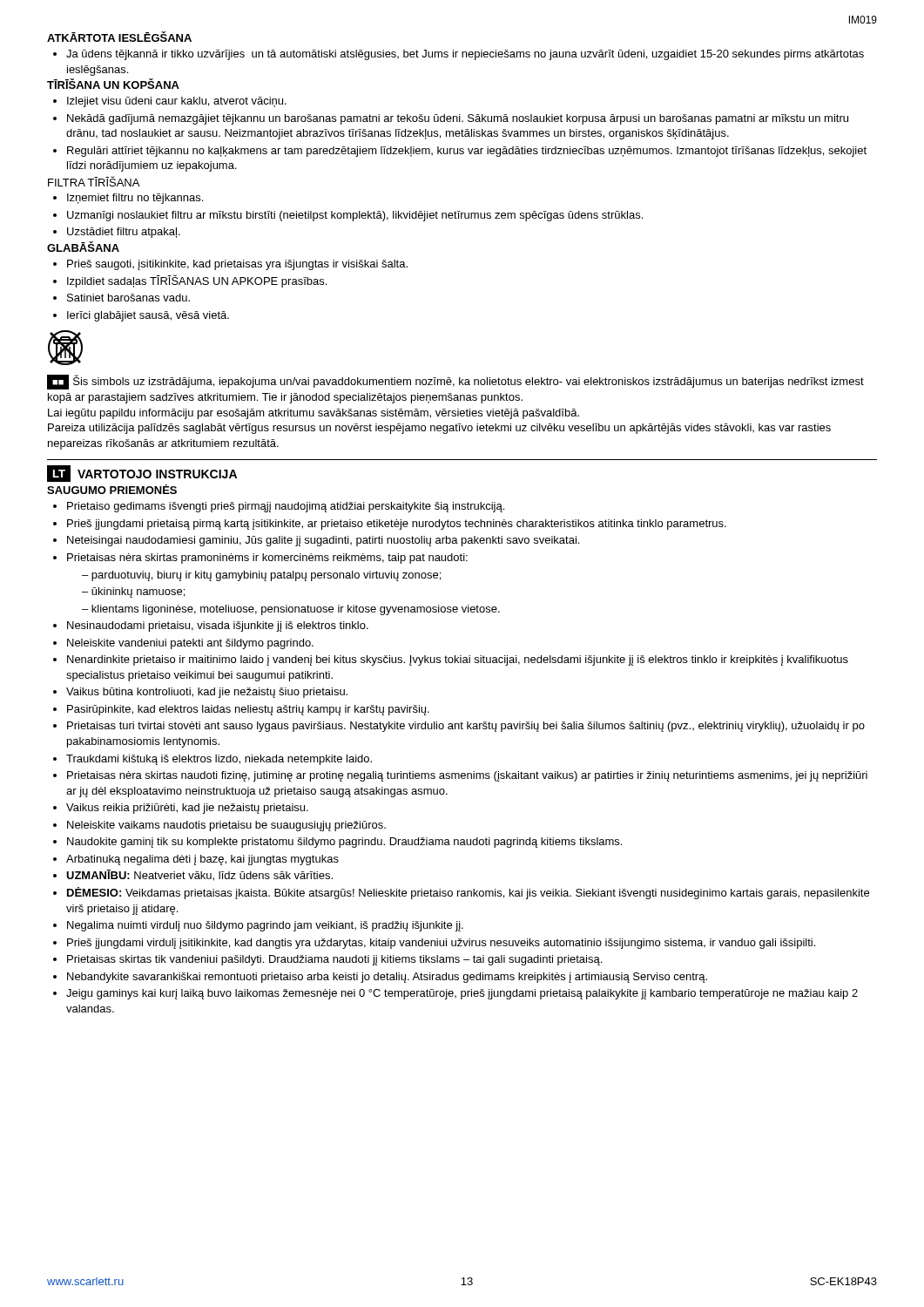Locate the block of text that opens with "Arbatinuką negalima dėti"
Image resolution: width=924 pixels, height=1307 pixels.
click(x=202, y=860)
